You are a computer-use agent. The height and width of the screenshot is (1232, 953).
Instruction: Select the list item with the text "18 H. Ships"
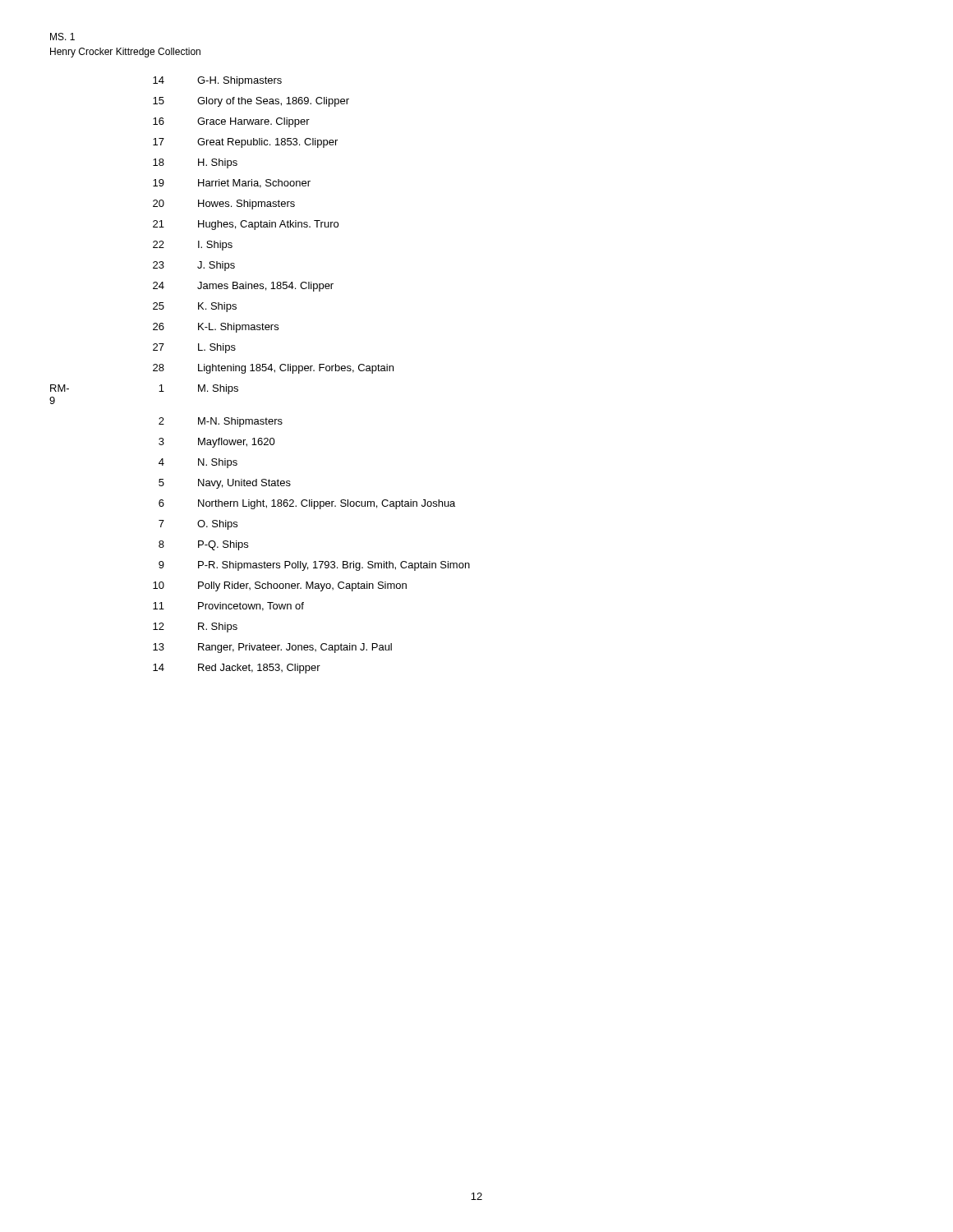click(168, 162)
